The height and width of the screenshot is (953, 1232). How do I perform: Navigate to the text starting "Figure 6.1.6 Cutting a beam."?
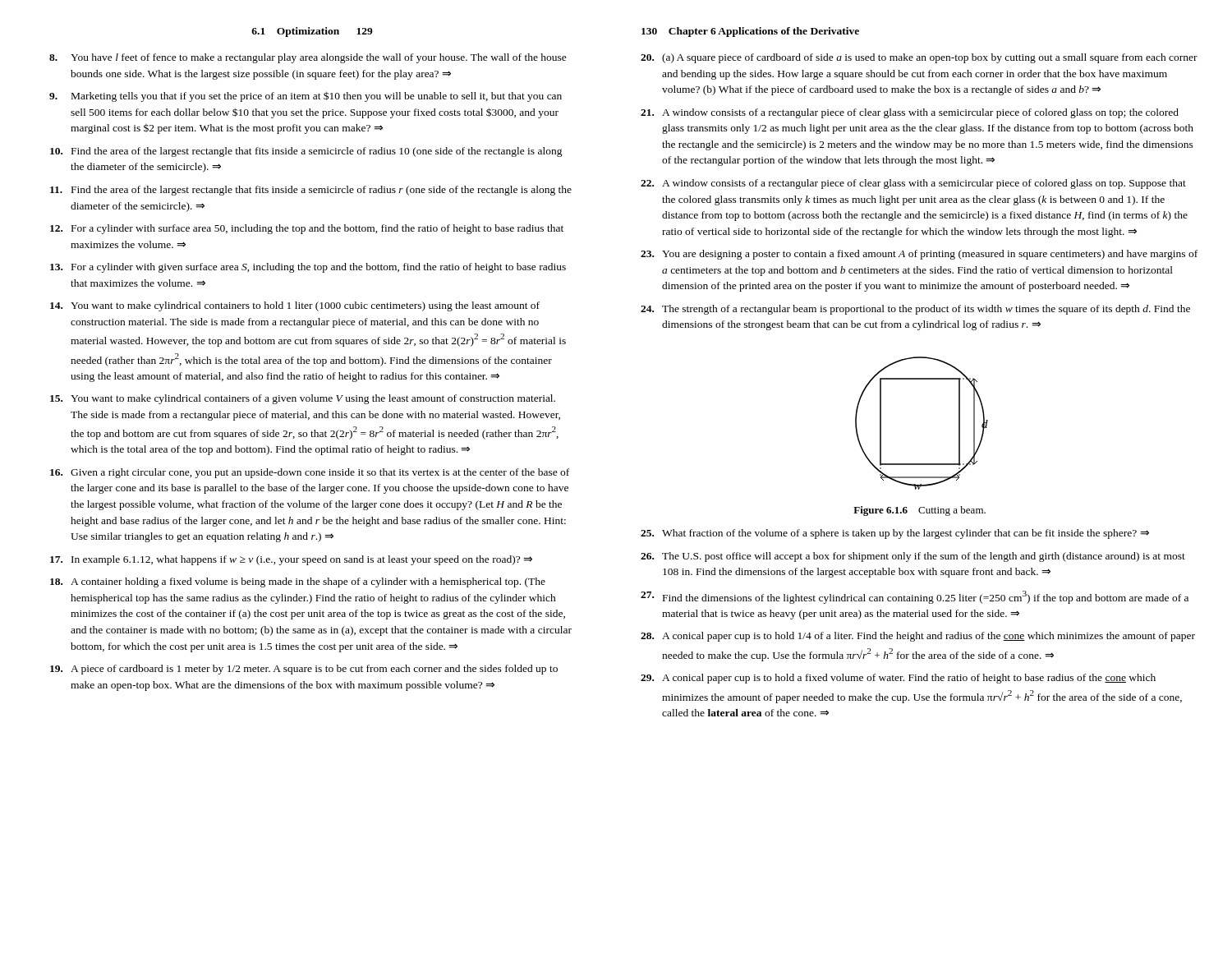(920, 510)
